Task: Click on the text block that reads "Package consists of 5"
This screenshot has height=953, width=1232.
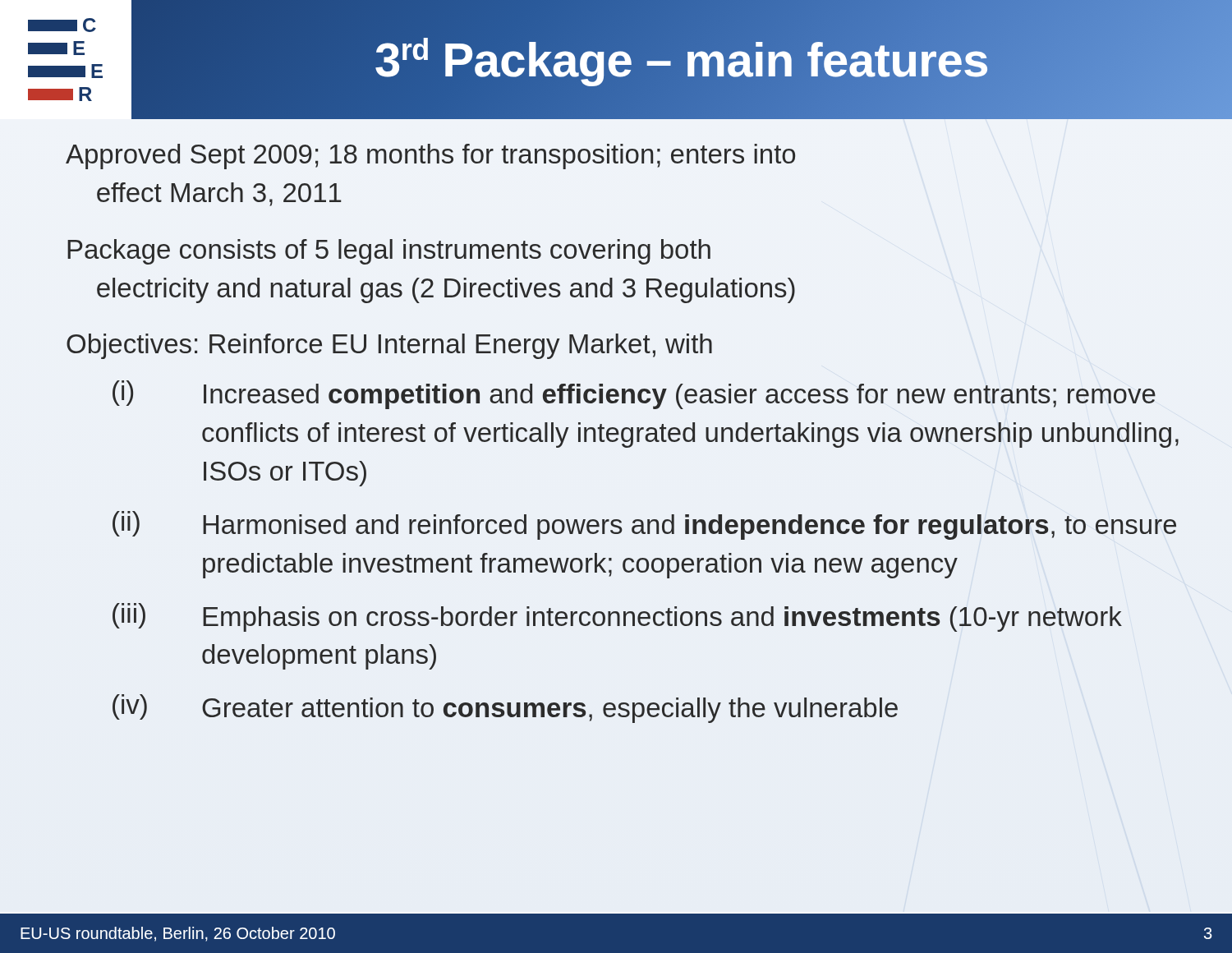Action: tap(431, 268)
